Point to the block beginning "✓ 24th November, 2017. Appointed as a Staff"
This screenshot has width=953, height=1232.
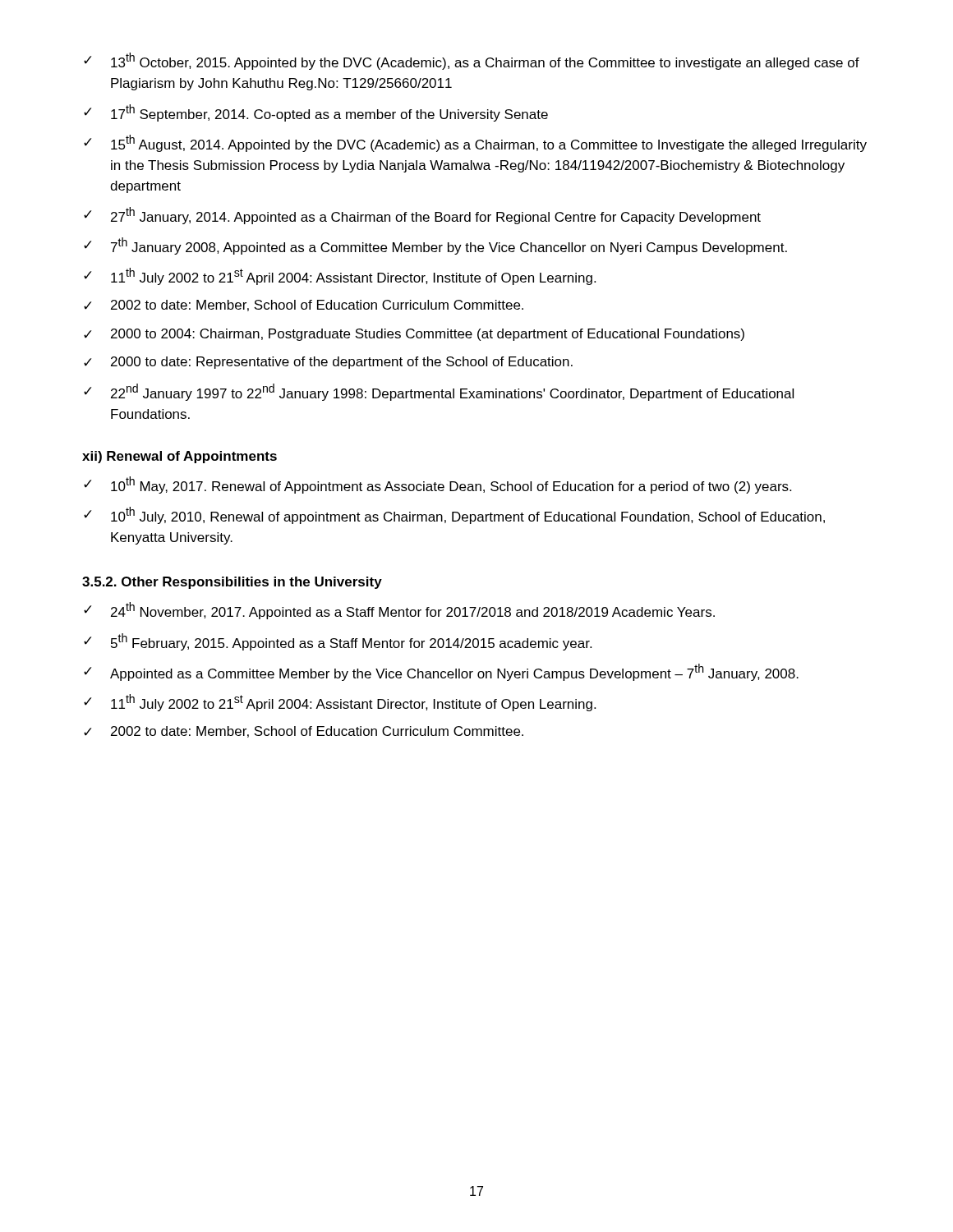(x=476, y=611)
